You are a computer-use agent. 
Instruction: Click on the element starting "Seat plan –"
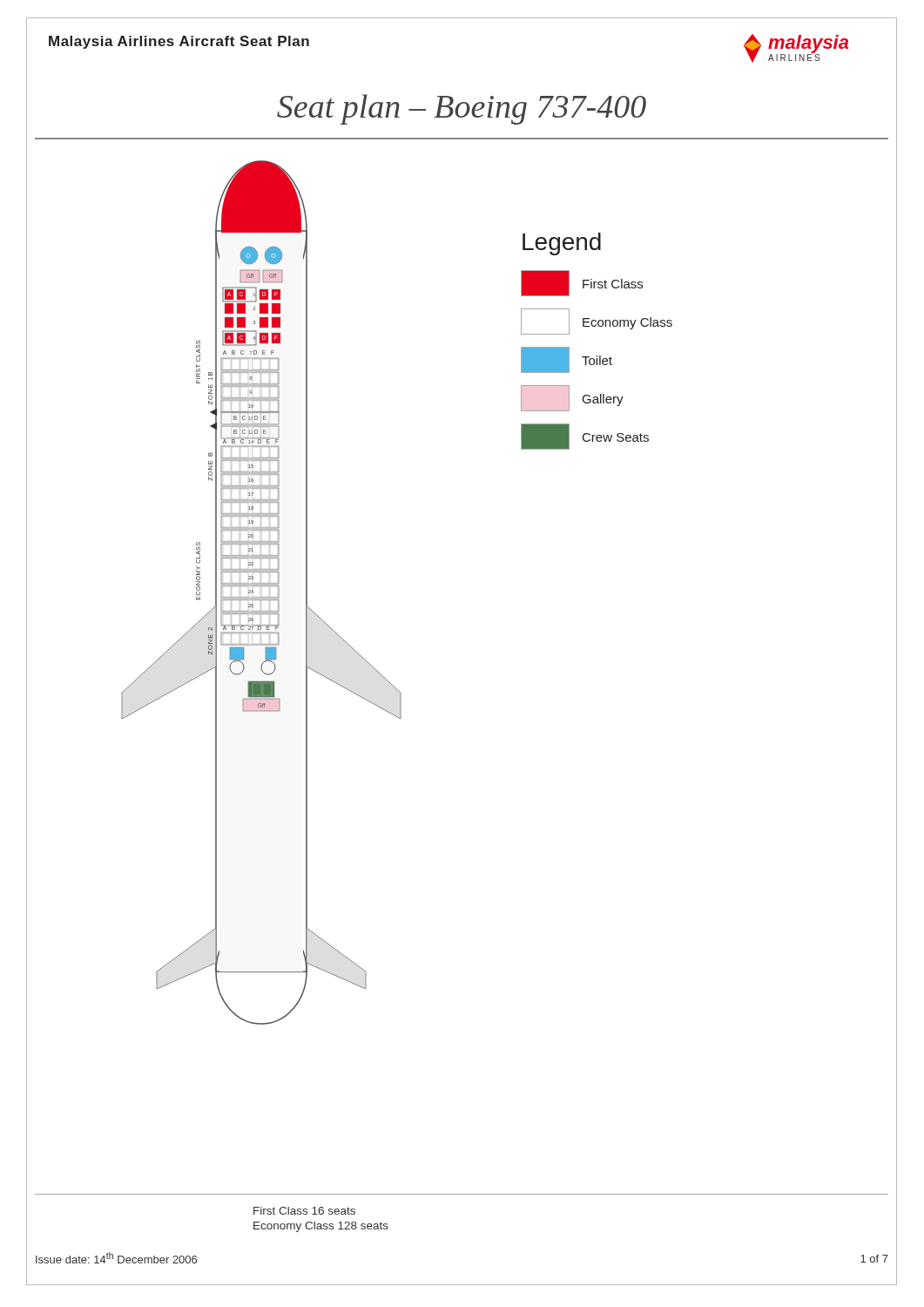pyautogui.click(x=462, y=106)
